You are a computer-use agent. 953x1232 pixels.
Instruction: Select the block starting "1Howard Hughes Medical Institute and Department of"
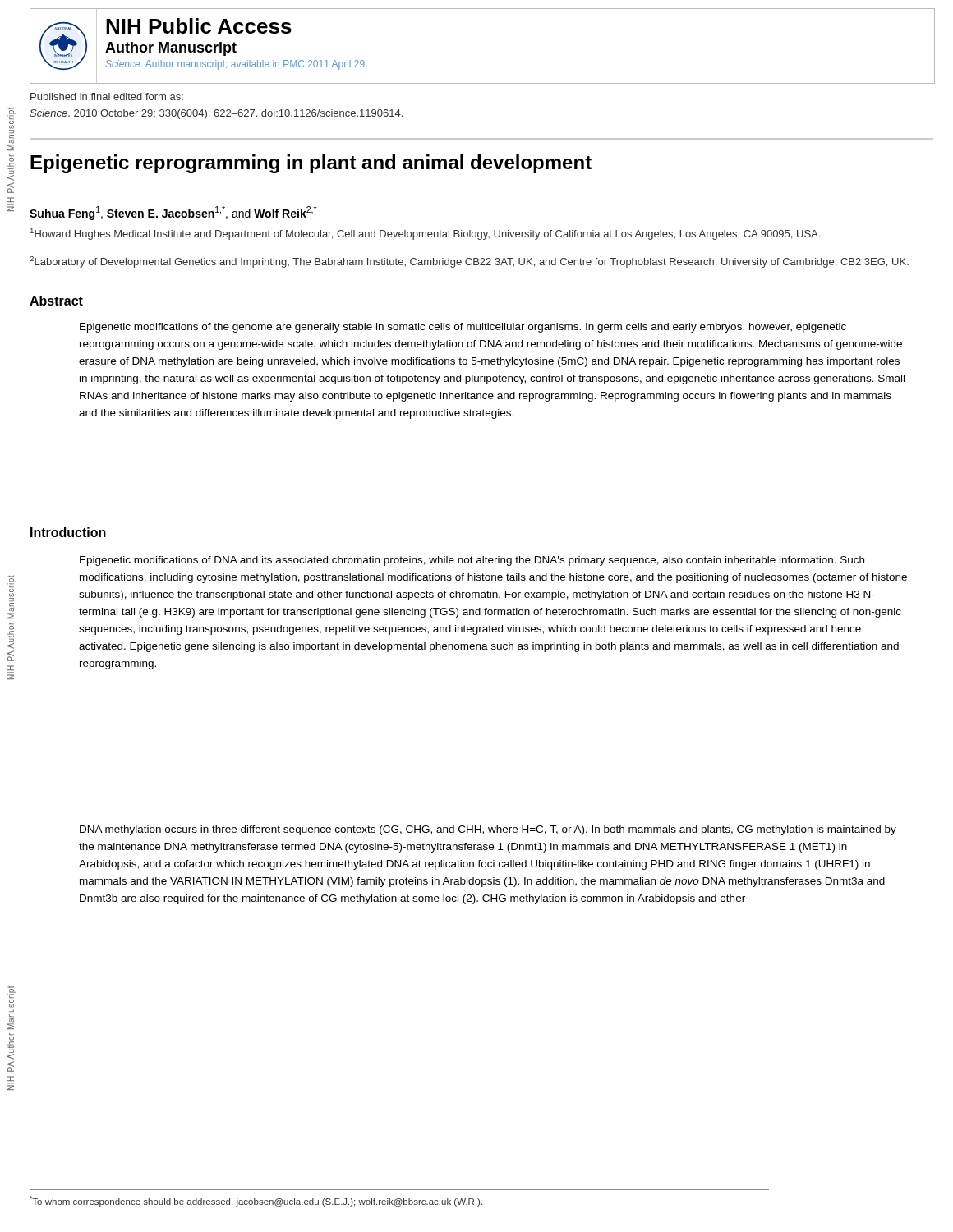(x=425, y=233)
